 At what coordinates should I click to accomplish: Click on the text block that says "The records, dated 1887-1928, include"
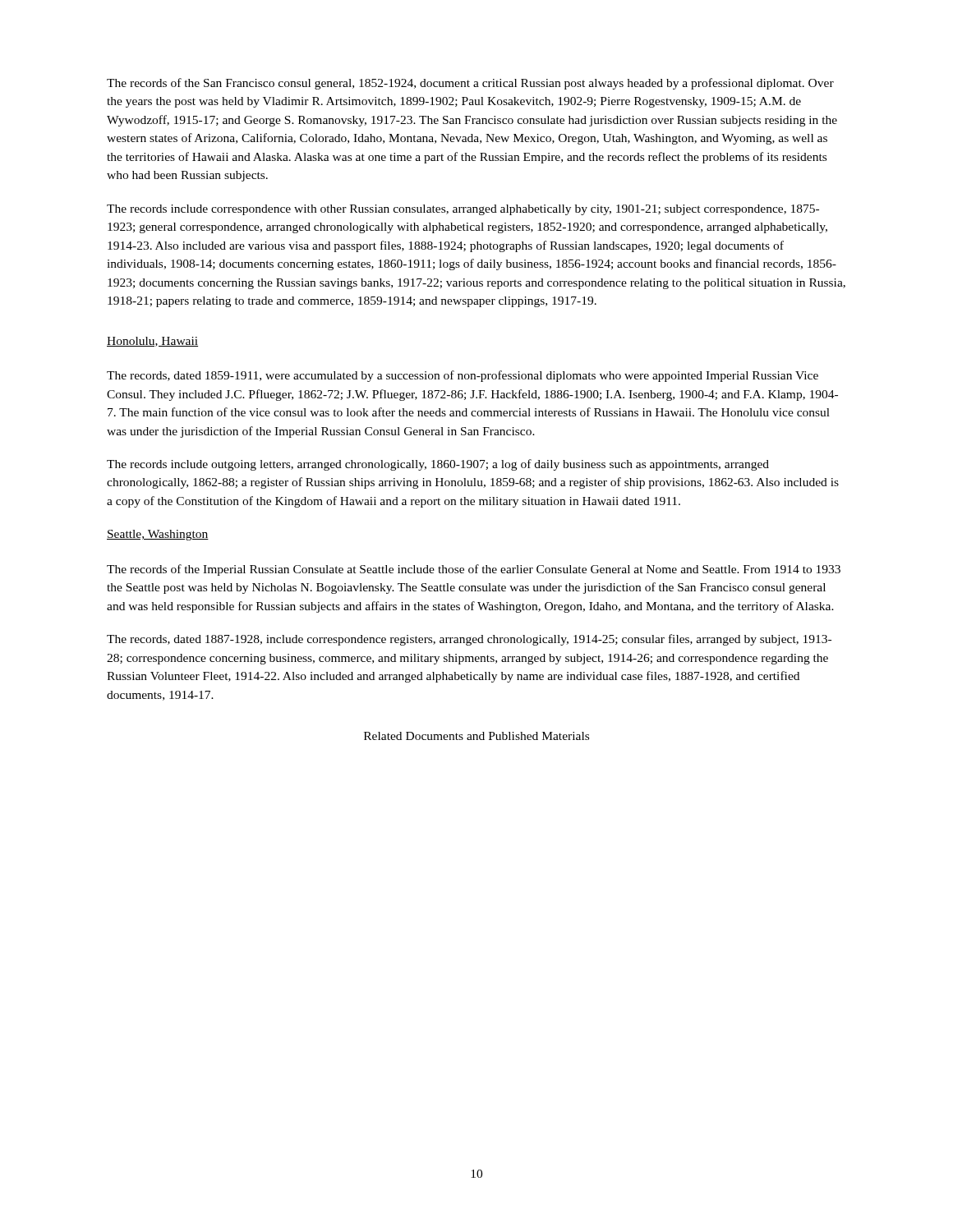click(x=469, y=666)
